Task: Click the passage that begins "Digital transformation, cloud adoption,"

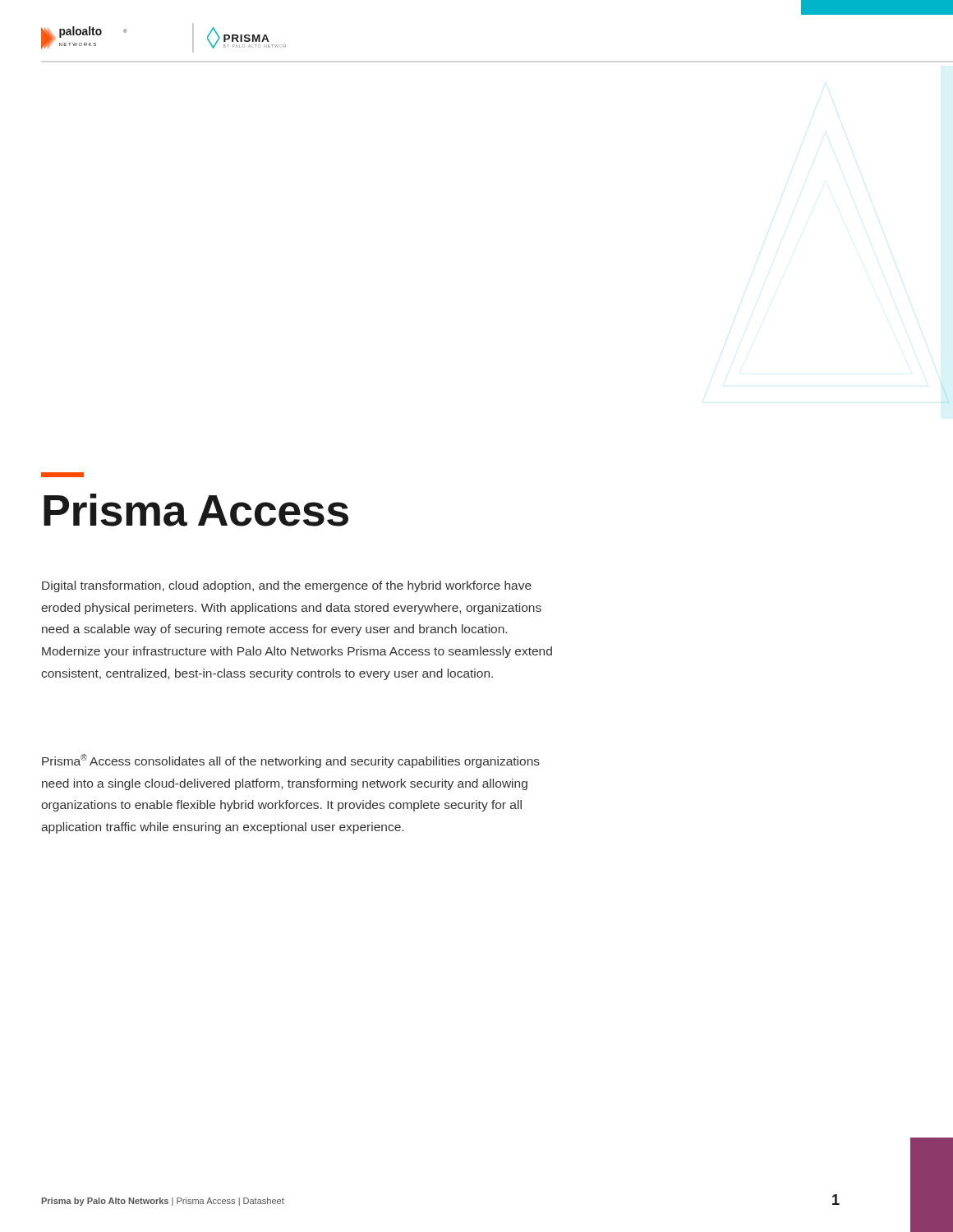Action: (300, 630)
